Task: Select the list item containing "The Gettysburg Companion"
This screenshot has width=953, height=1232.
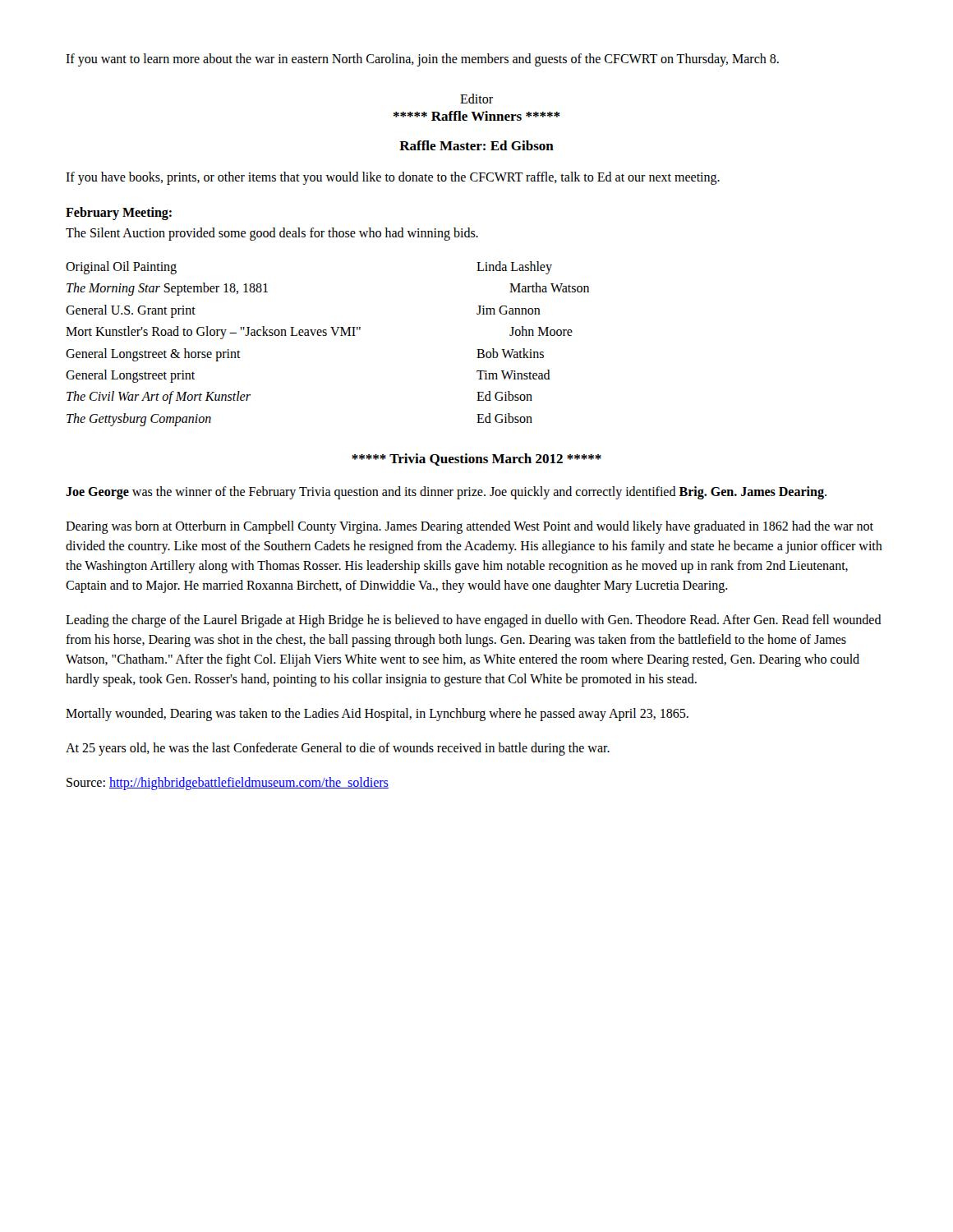Action: [139, 418]
